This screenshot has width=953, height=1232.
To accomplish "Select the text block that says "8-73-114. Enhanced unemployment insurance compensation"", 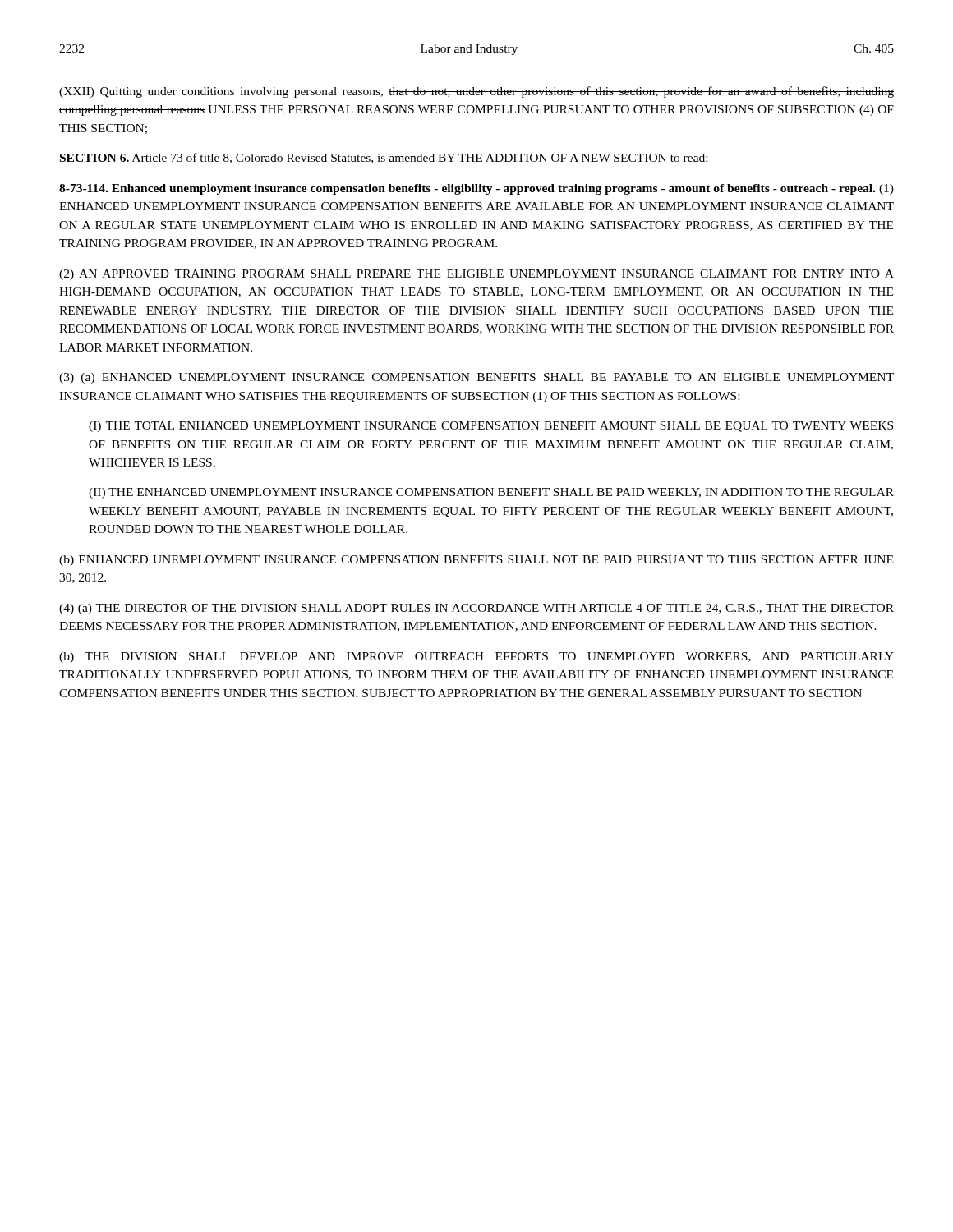I will 476,215.
